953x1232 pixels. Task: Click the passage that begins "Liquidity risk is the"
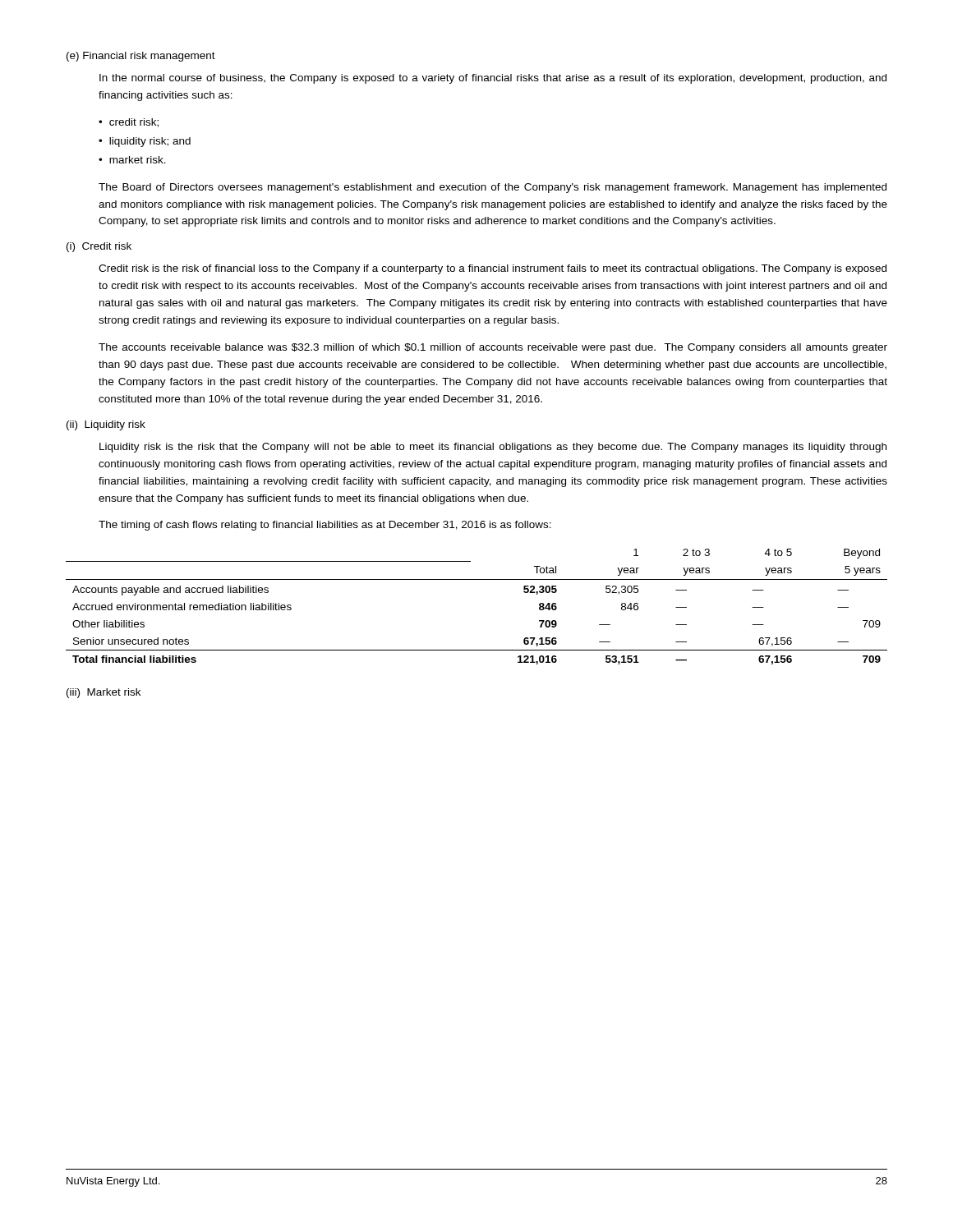pos(493,472)
